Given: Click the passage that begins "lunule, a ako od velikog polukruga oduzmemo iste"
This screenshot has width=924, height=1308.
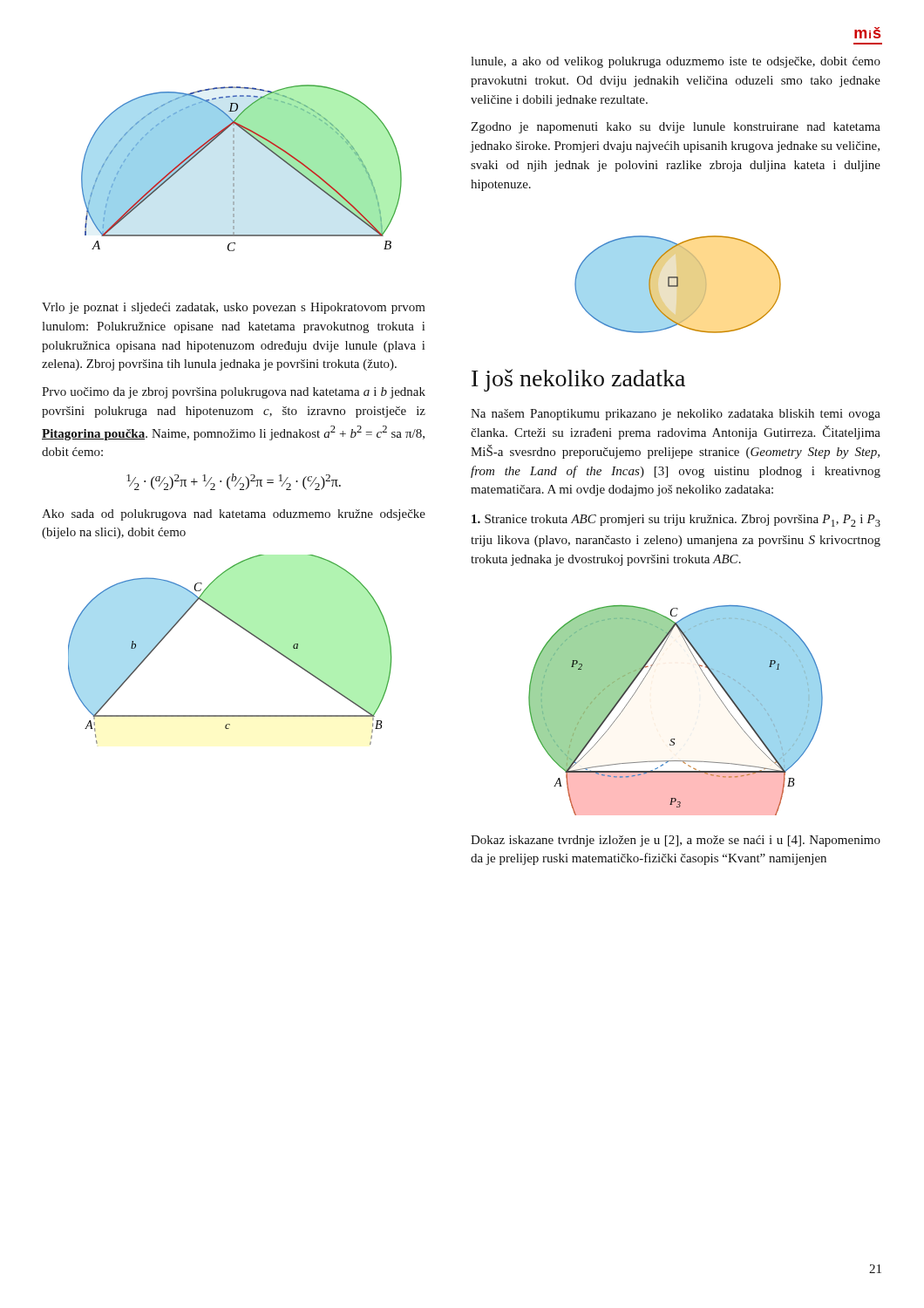Looking at the screenshot, I should coord(676,81).
